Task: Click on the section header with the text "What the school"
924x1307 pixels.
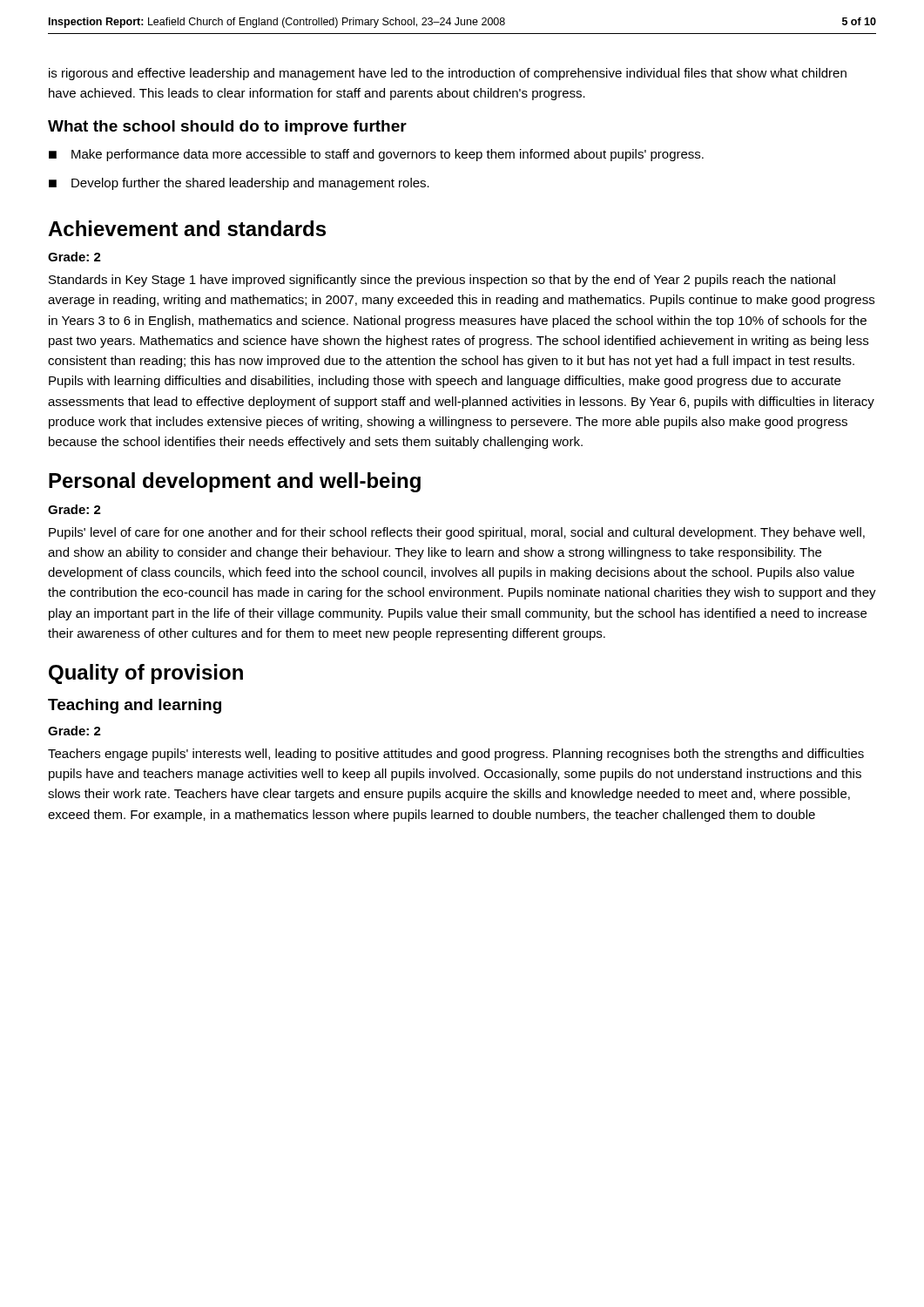Action: coord(227,125)
